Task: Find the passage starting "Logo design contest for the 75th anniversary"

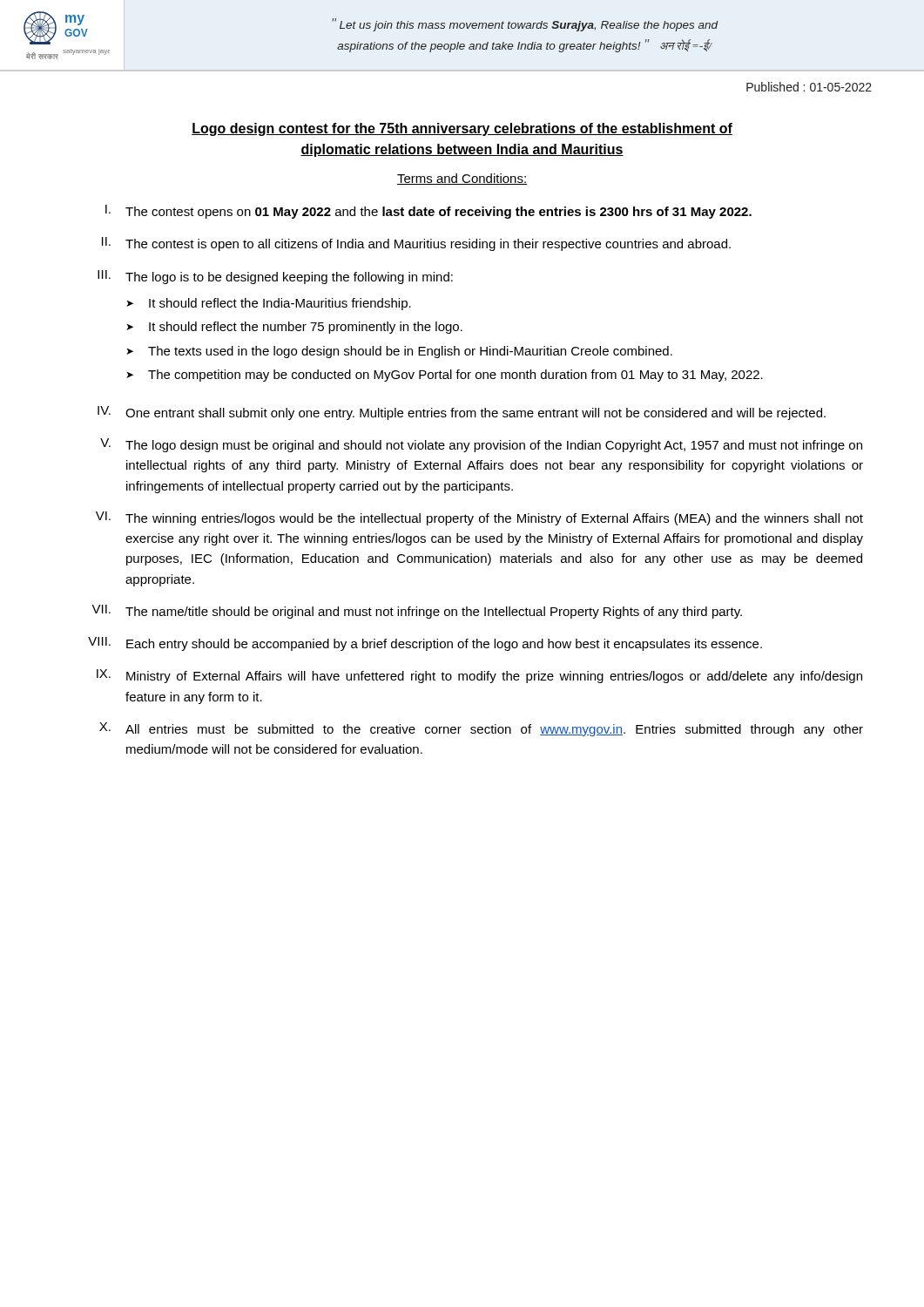Action: click(462, 139)
